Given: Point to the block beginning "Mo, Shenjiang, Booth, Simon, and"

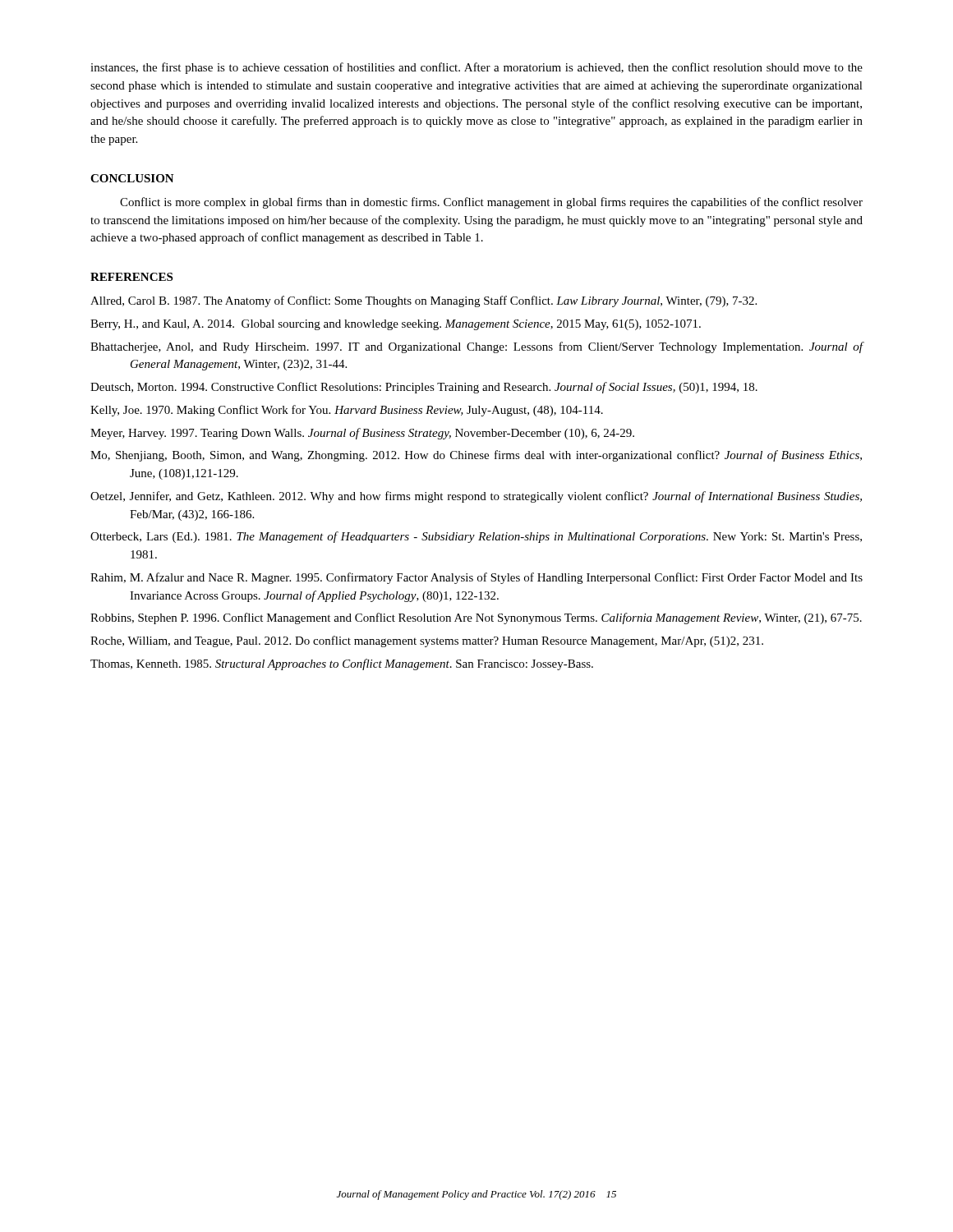Looking at the screenshot, I should click(x=476, y=464).
